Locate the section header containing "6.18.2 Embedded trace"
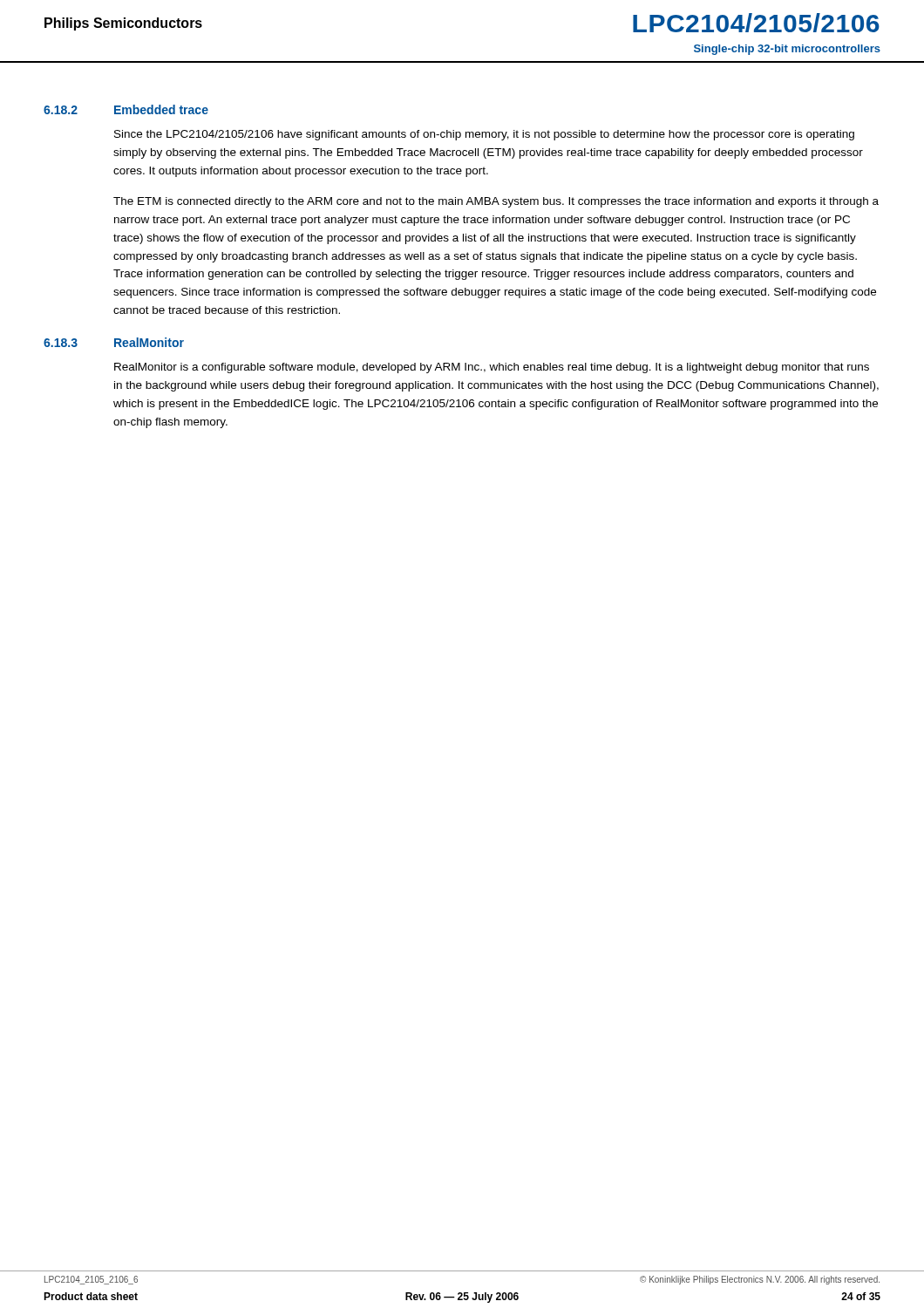 tap(126, 110)
